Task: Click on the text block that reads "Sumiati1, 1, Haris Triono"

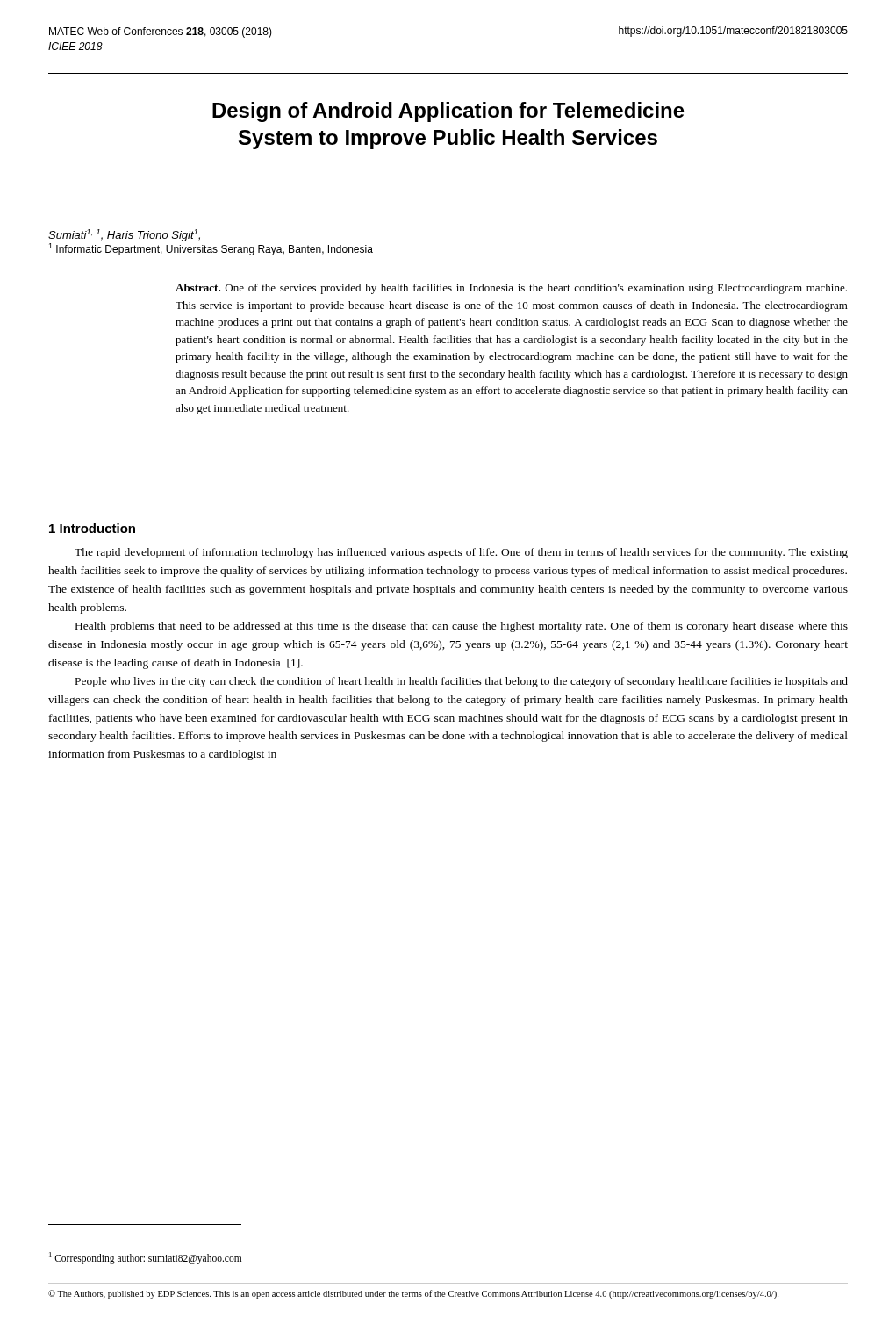Action: (124, 235)
